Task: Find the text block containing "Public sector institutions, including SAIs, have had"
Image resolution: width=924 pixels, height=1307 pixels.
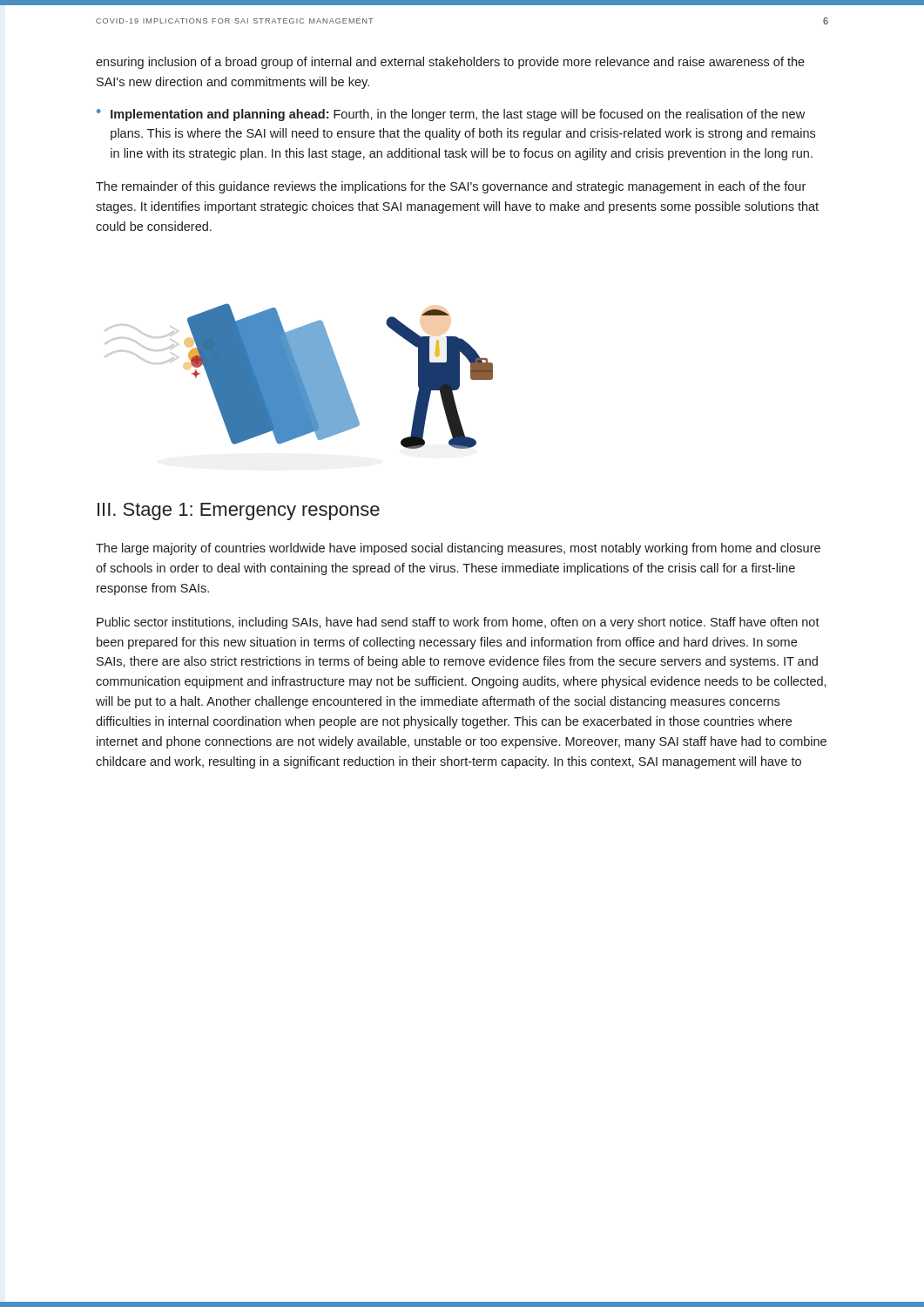Action: coord(462,692)
